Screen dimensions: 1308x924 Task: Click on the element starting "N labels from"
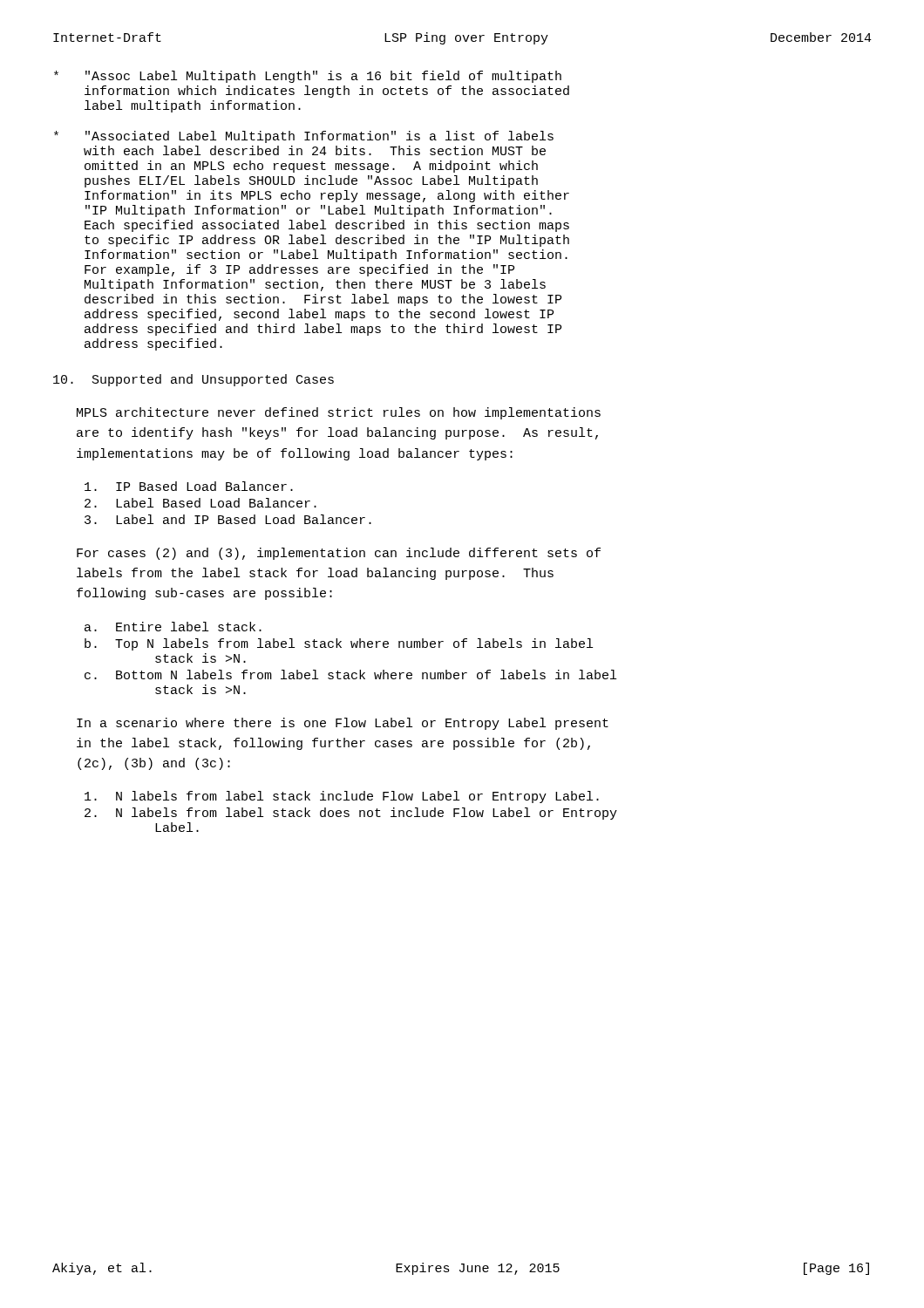click(343, 798)
